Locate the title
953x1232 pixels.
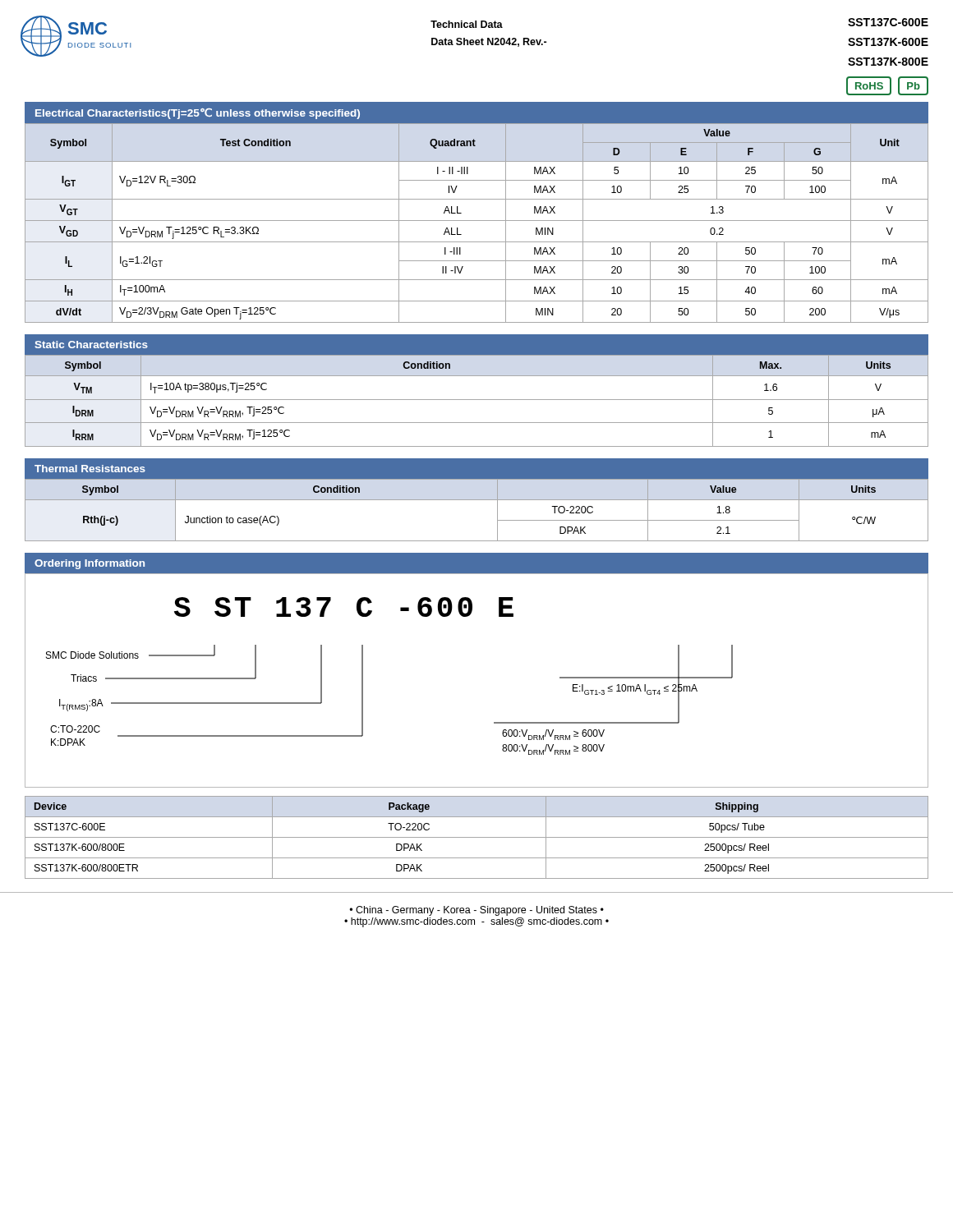pos(888,42)
